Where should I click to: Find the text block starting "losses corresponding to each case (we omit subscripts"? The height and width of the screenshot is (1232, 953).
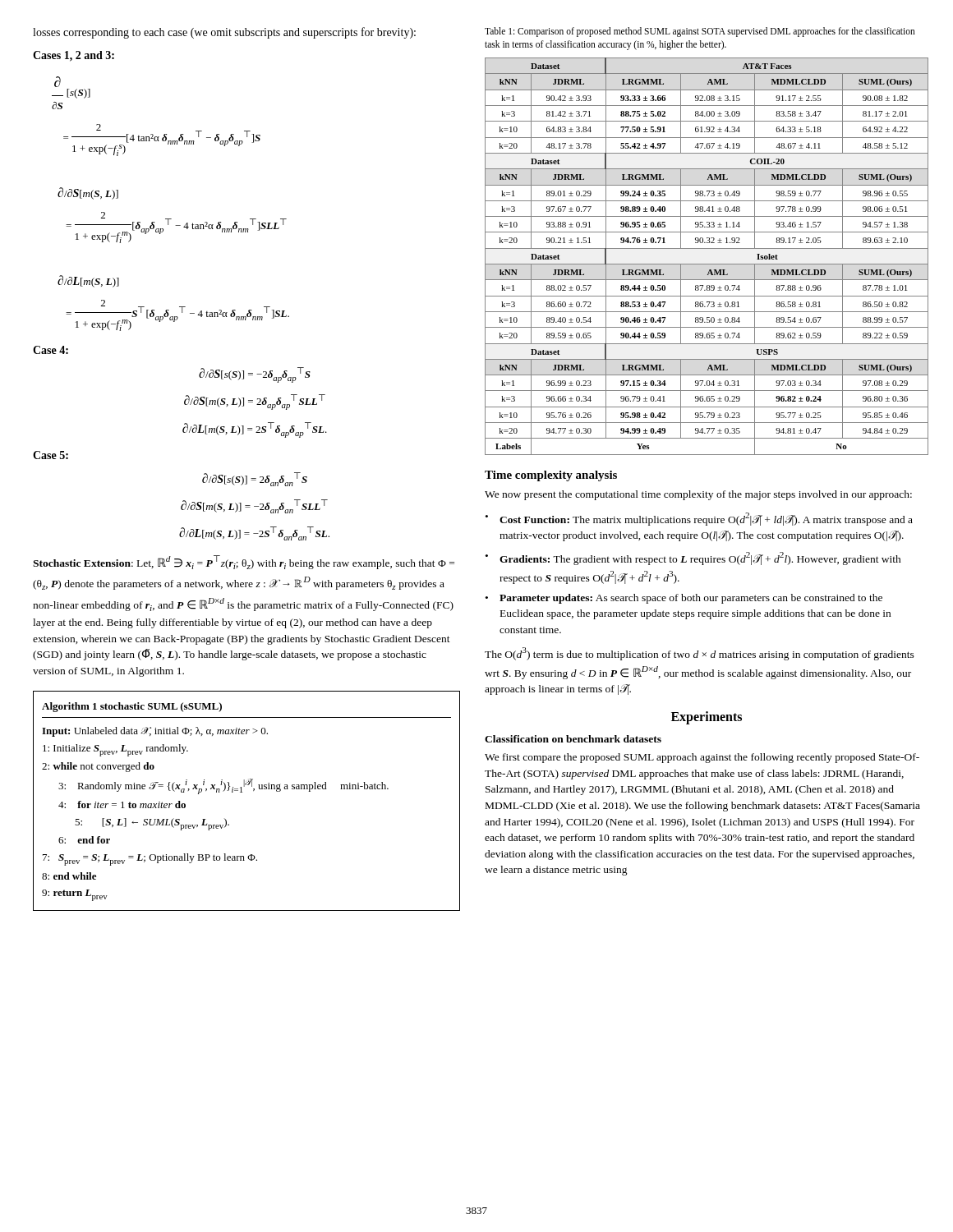tap(225, 32)
